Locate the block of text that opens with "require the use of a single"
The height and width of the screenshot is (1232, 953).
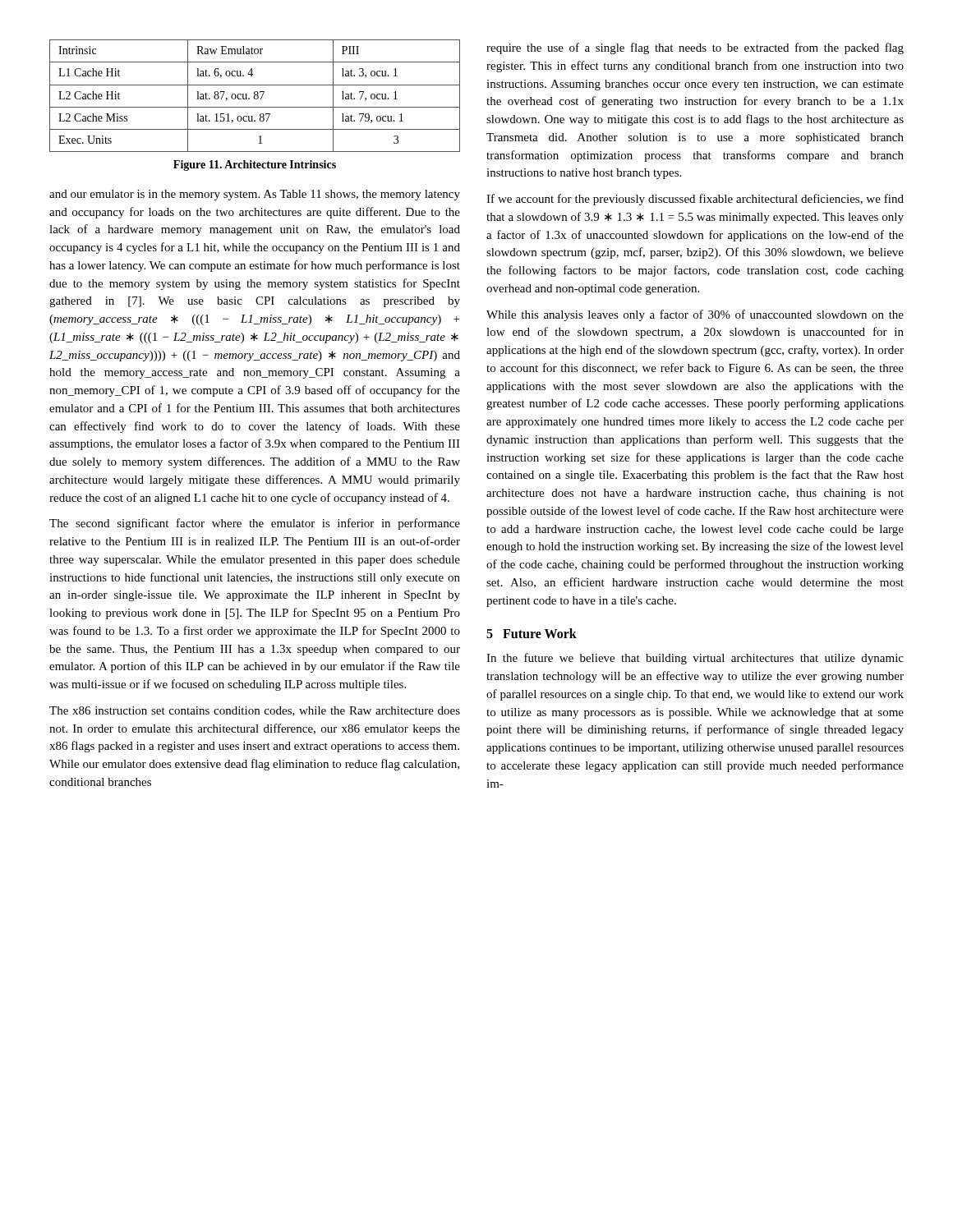click(695, 110)
